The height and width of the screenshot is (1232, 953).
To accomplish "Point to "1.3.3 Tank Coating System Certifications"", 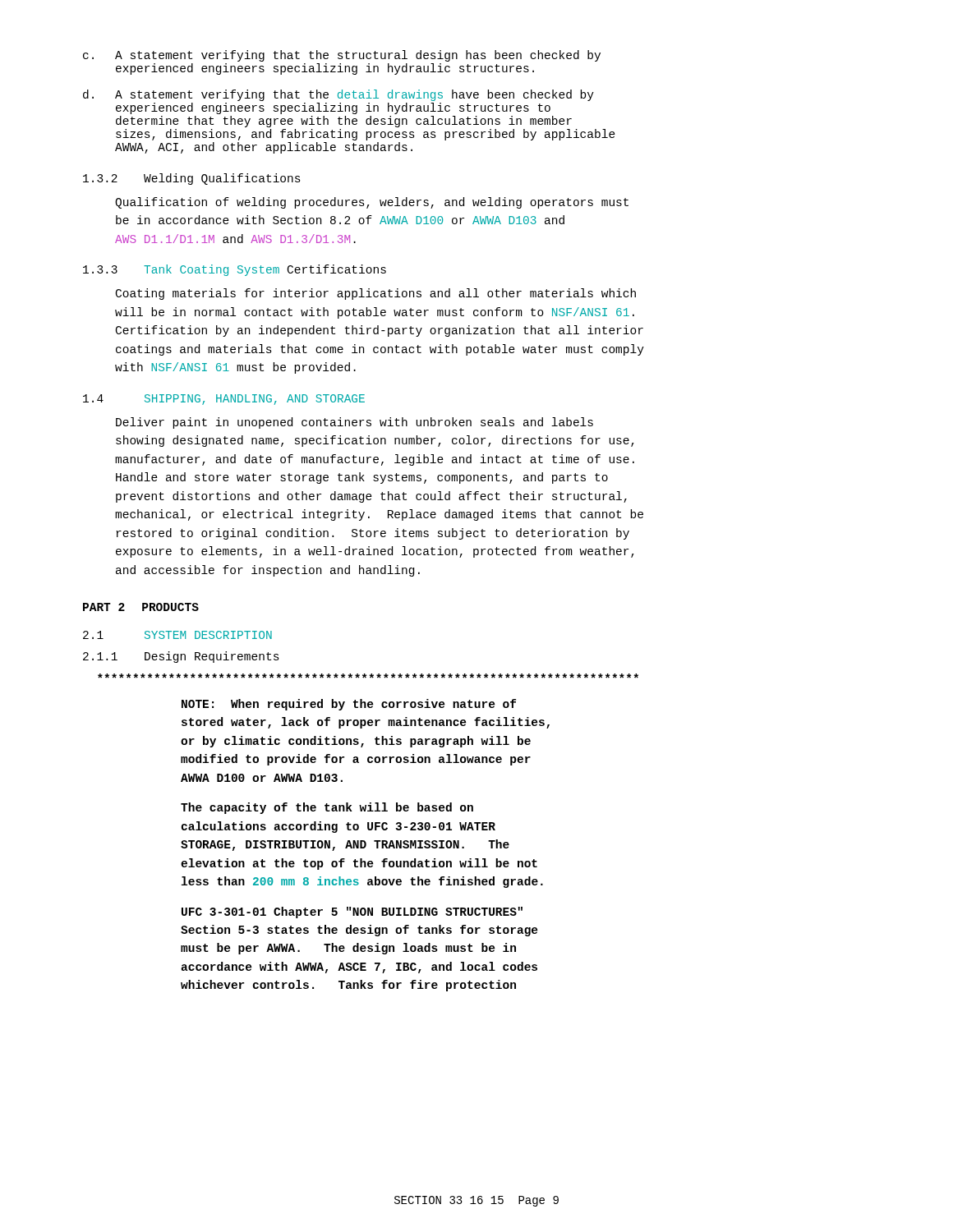I will pos(234,271).
